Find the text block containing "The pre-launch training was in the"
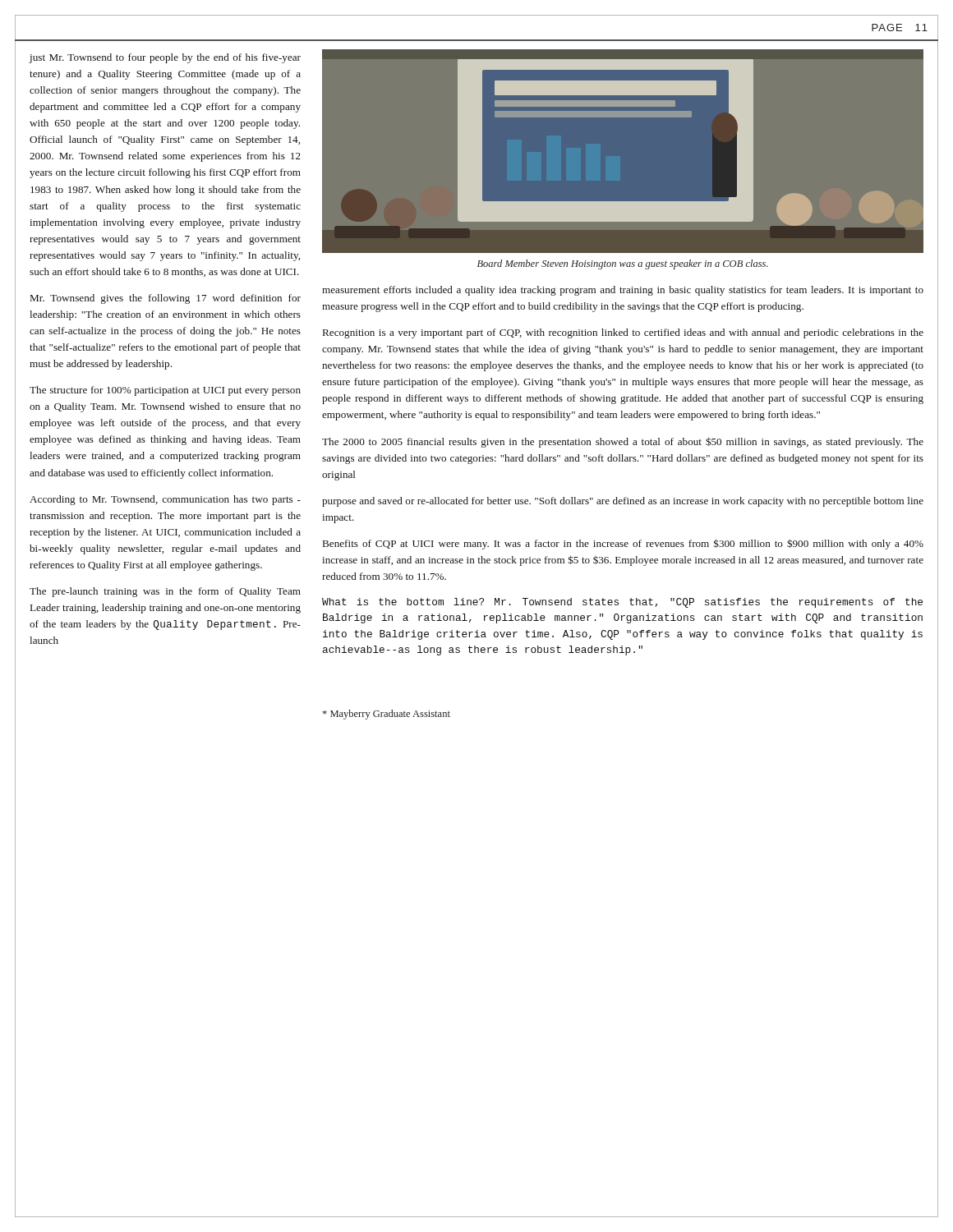This screenshot has width=953, height=1232. [165, 616]
